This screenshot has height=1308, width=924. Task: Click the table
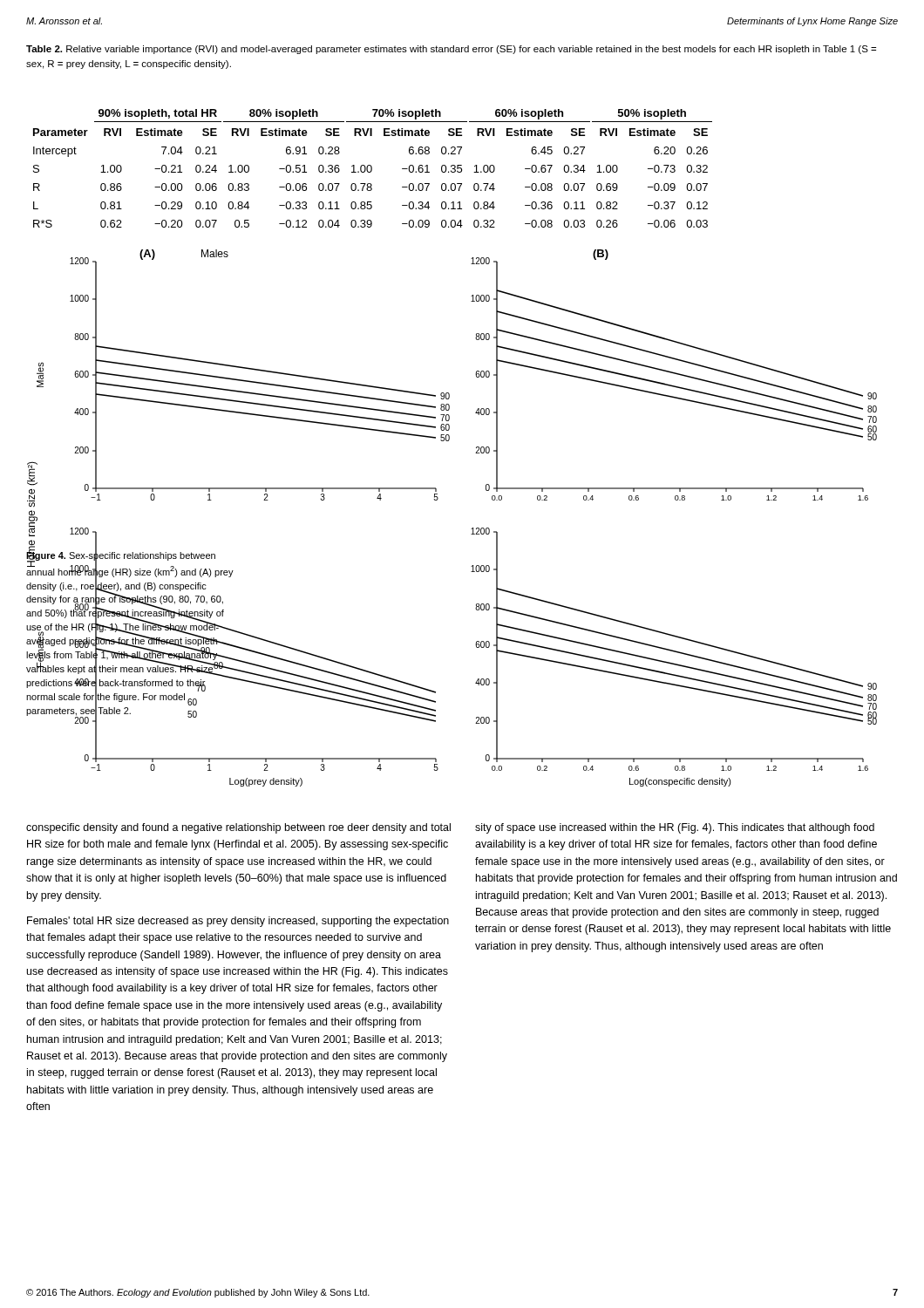(462, 168)
